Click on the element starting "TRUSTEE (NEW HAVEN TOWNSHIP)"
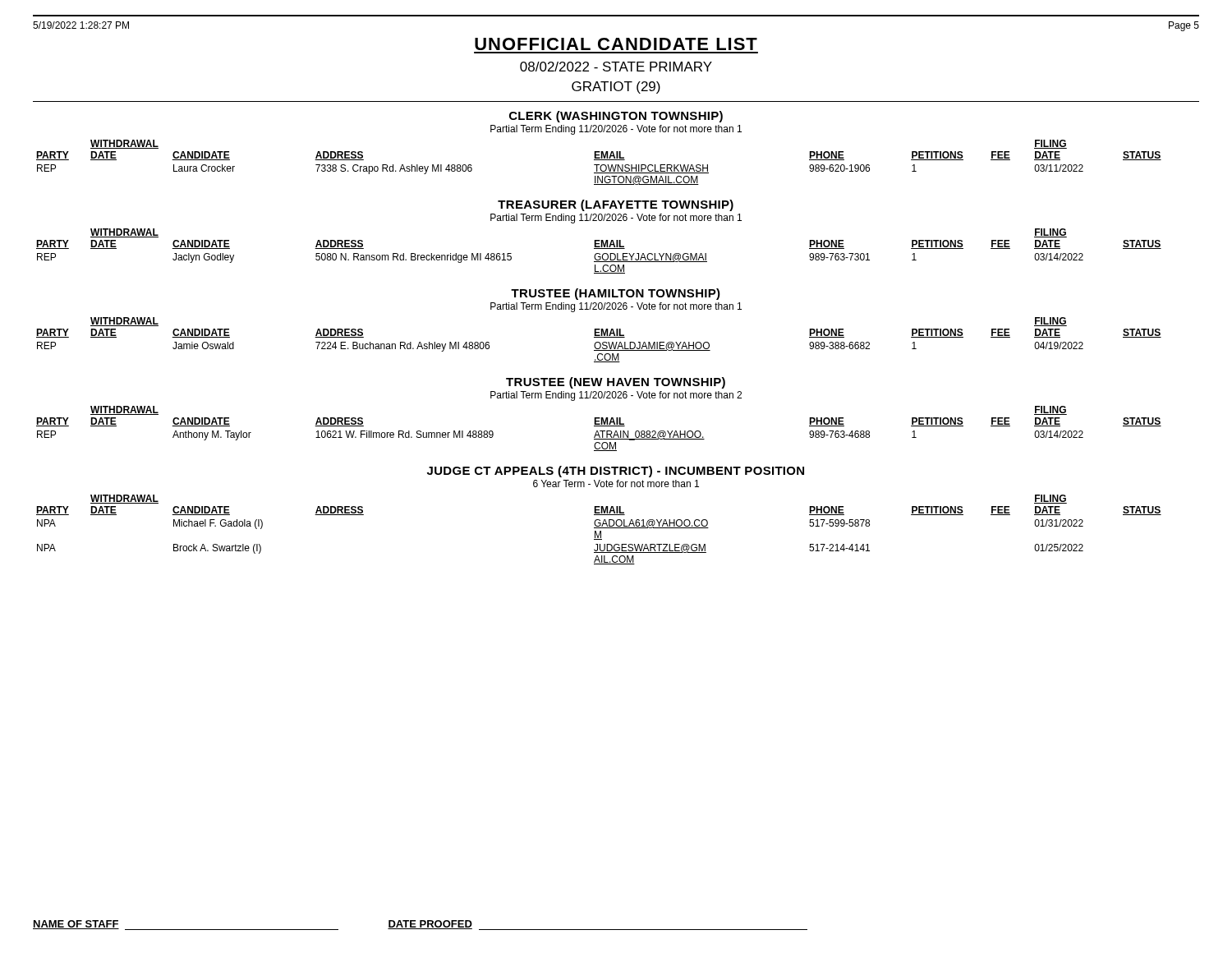The image size is (1232, 953). point(616,382)
